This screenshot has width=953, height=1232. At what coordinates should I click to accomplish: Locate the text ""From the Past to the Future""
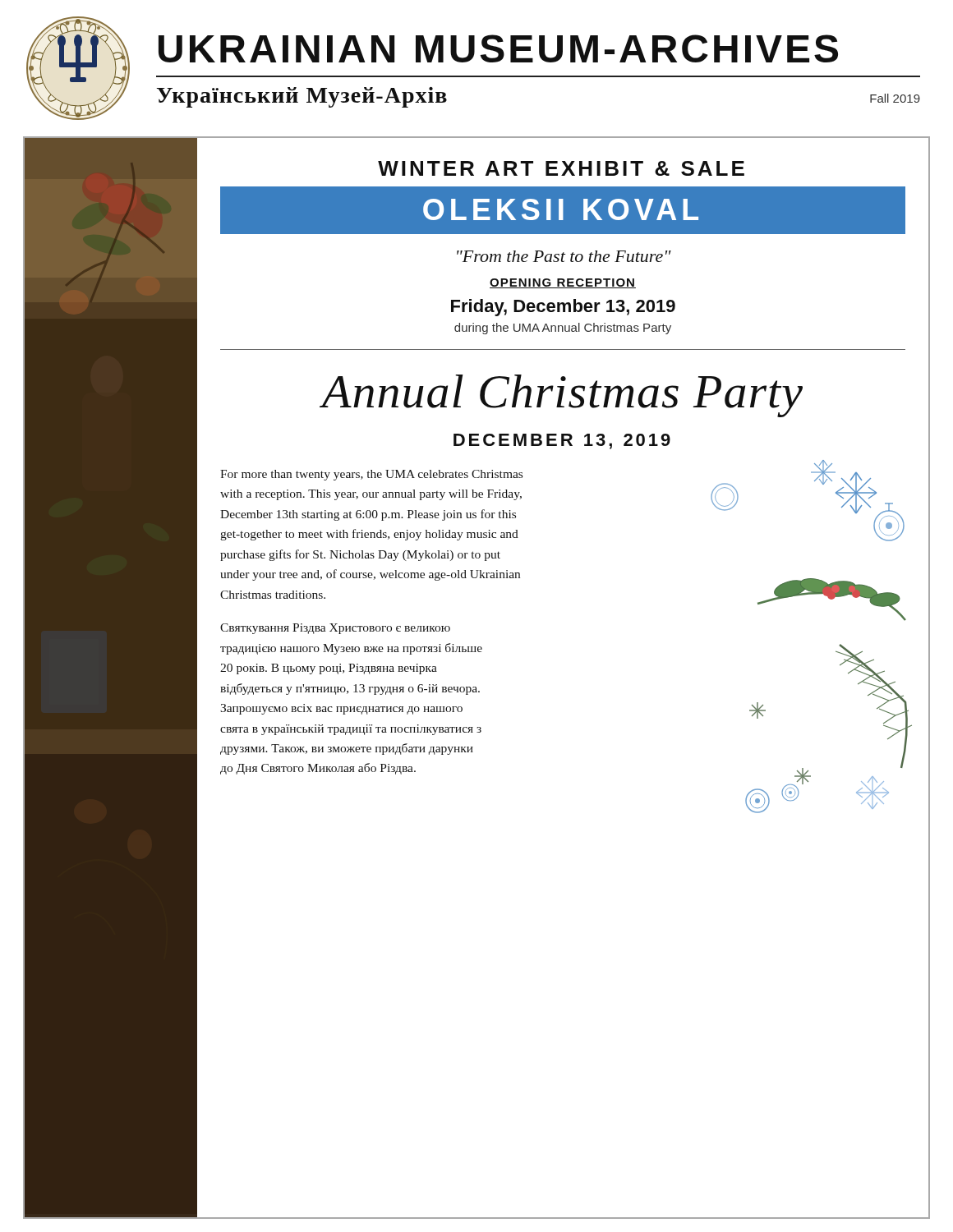pyautogui.click(x=563, y=256)
